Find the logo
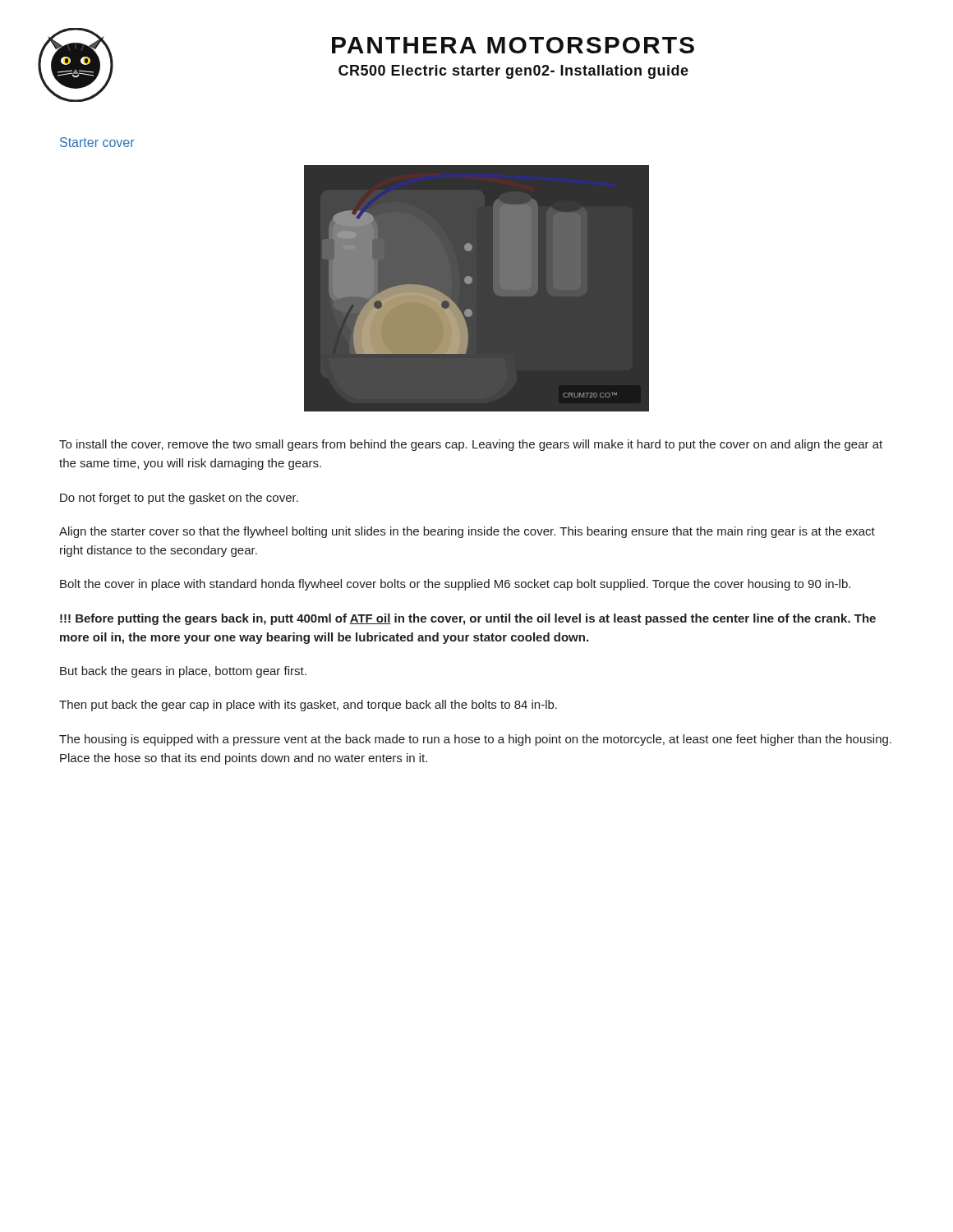The image size is (953, 1232). [78, 66]
